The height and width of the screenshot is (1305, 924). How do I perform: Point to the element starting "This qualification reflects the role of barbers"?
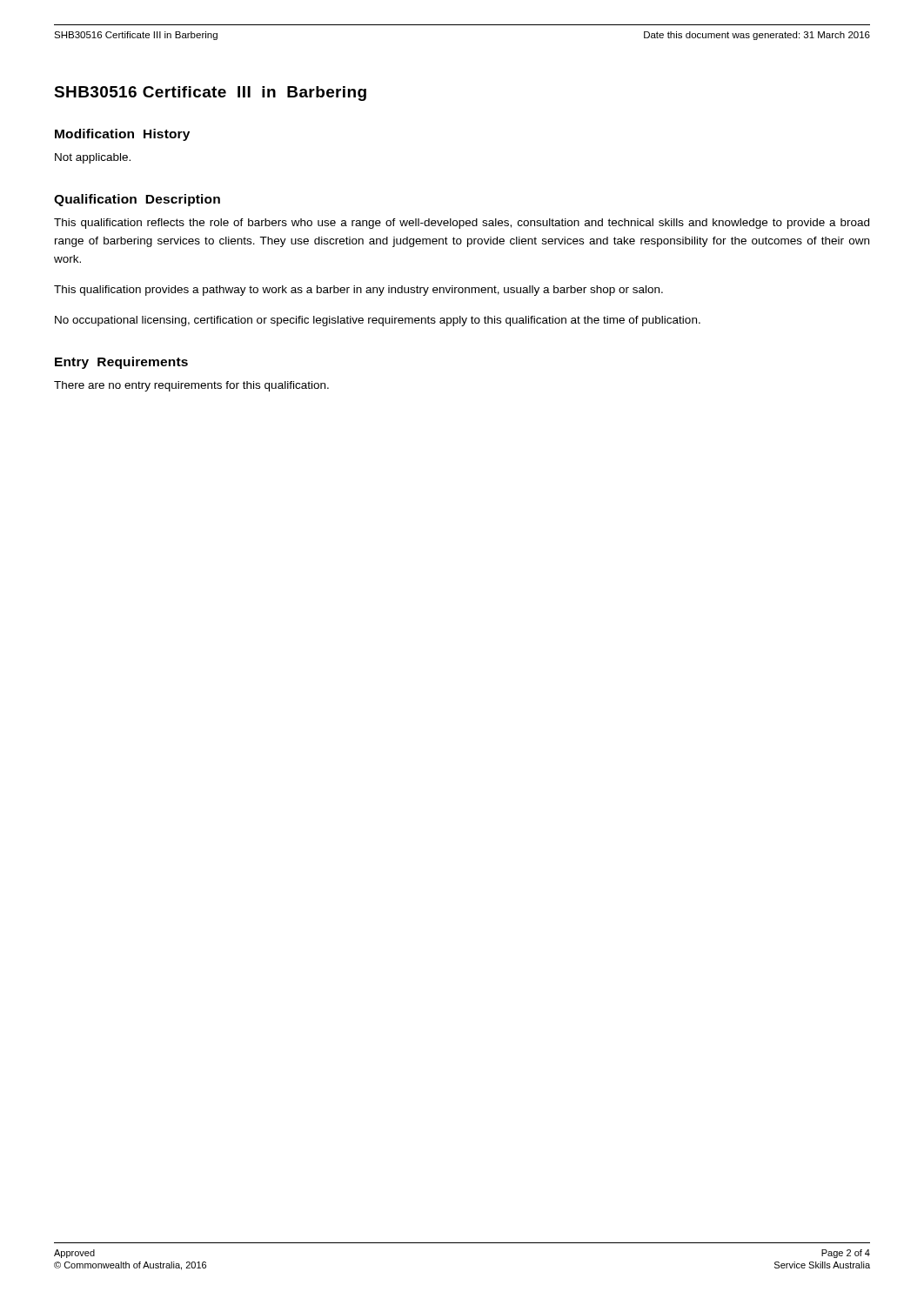(x=462, y=240)
